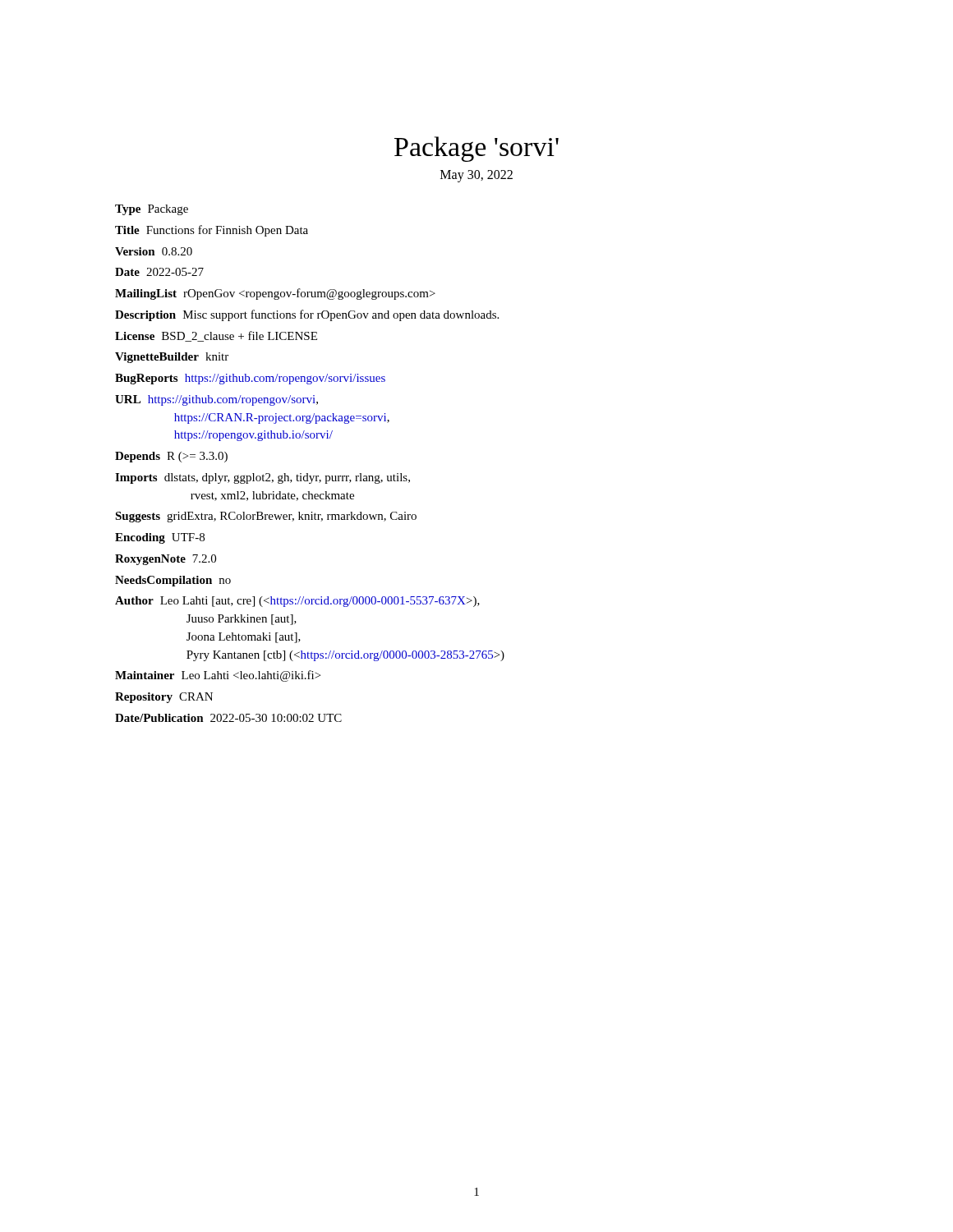Viewport: 953px width, 1232px height.
Task: Click on the text that reads "Encoding UTF-8"
Action: click(160, 538)
